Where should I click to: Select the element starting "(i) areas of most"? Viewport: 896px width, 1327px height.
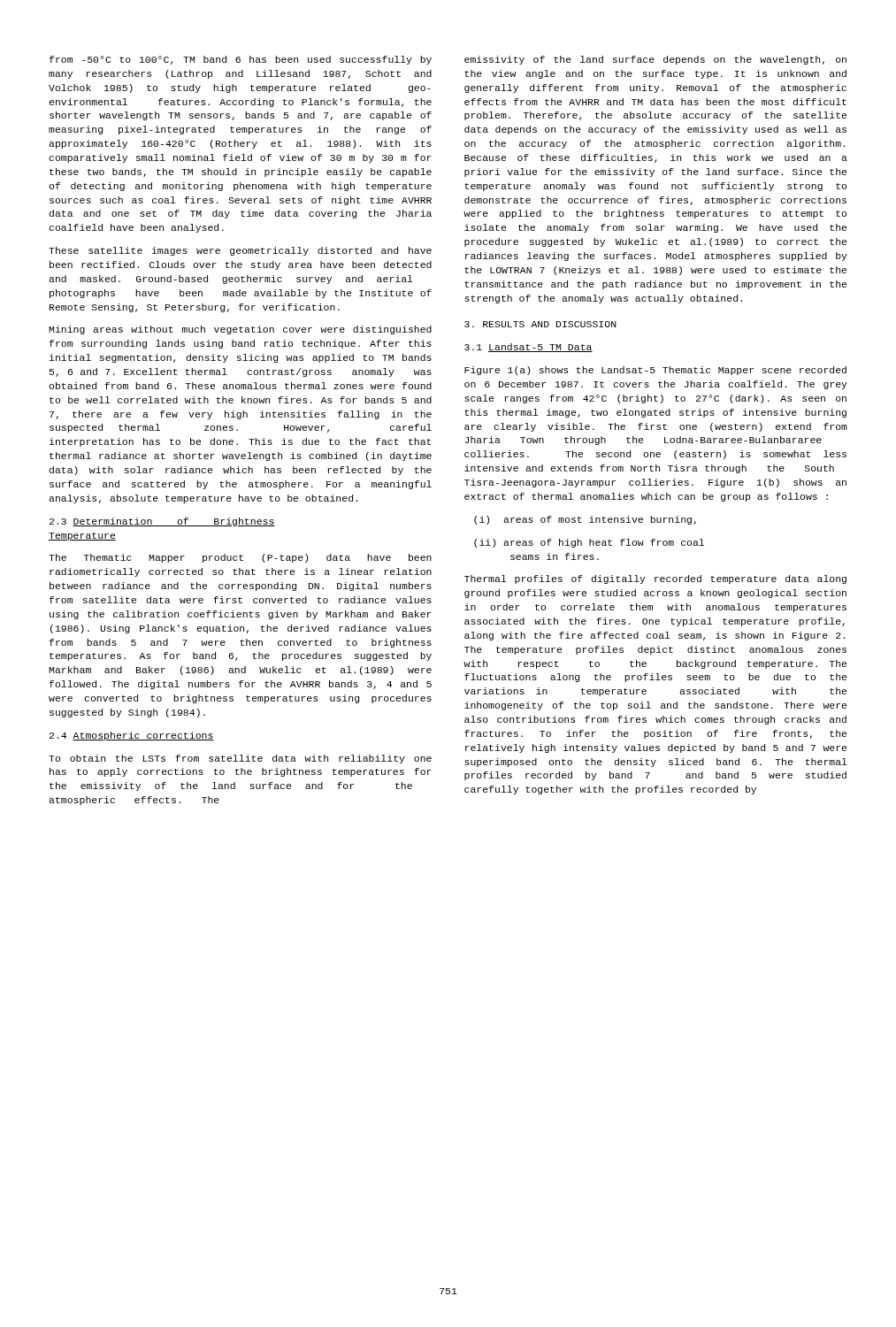(660, 520)
